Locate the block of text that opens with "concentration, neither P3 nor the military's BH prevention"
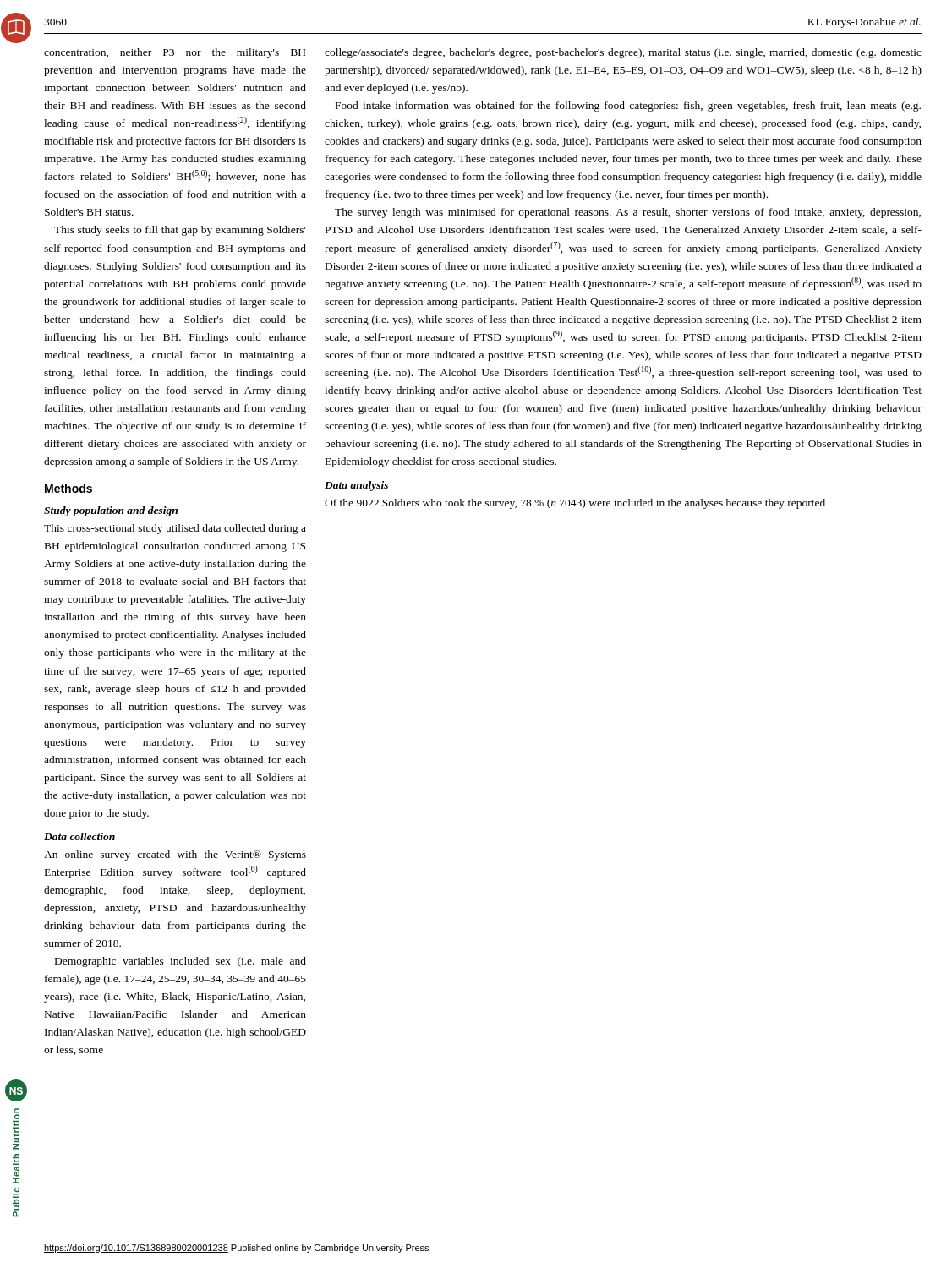This screenshot has height=1268, width=952. point(175,257)
